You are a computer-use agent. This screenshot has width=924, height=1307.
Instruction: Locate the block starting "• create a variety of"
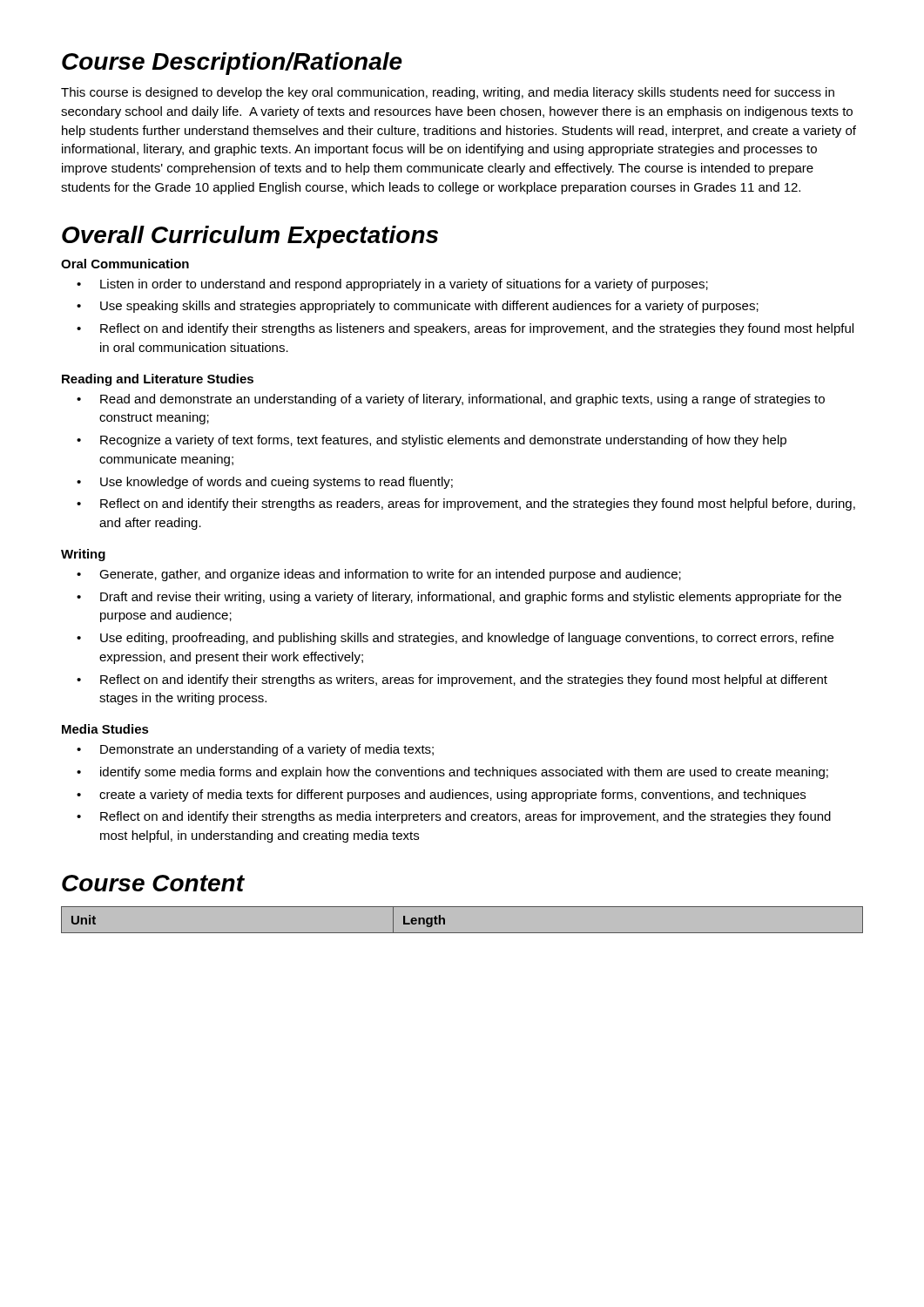click(470, 794)
